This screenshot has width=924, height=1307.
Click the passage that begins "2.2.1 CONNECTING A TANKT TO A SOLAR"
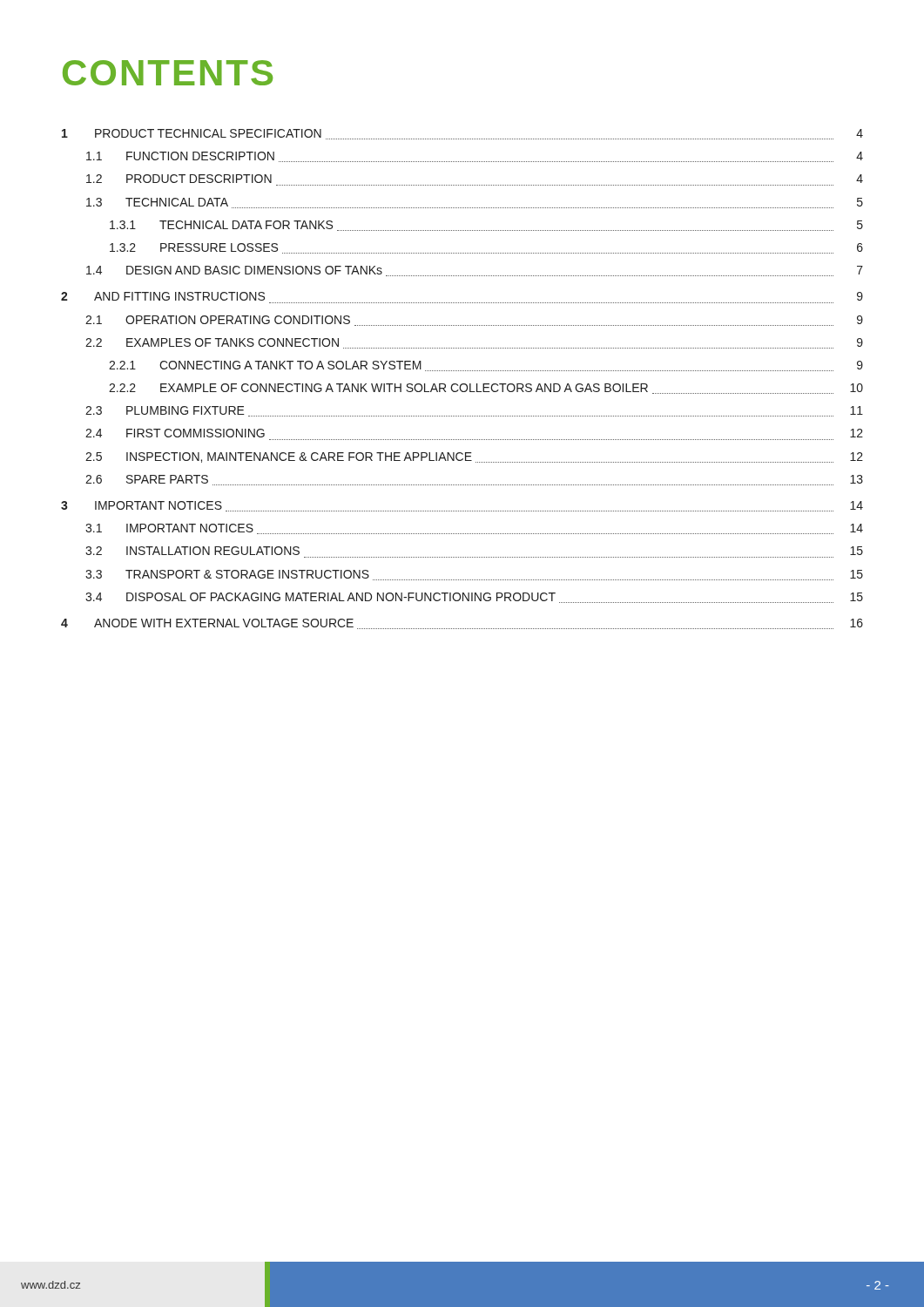(x=486, y=365)
